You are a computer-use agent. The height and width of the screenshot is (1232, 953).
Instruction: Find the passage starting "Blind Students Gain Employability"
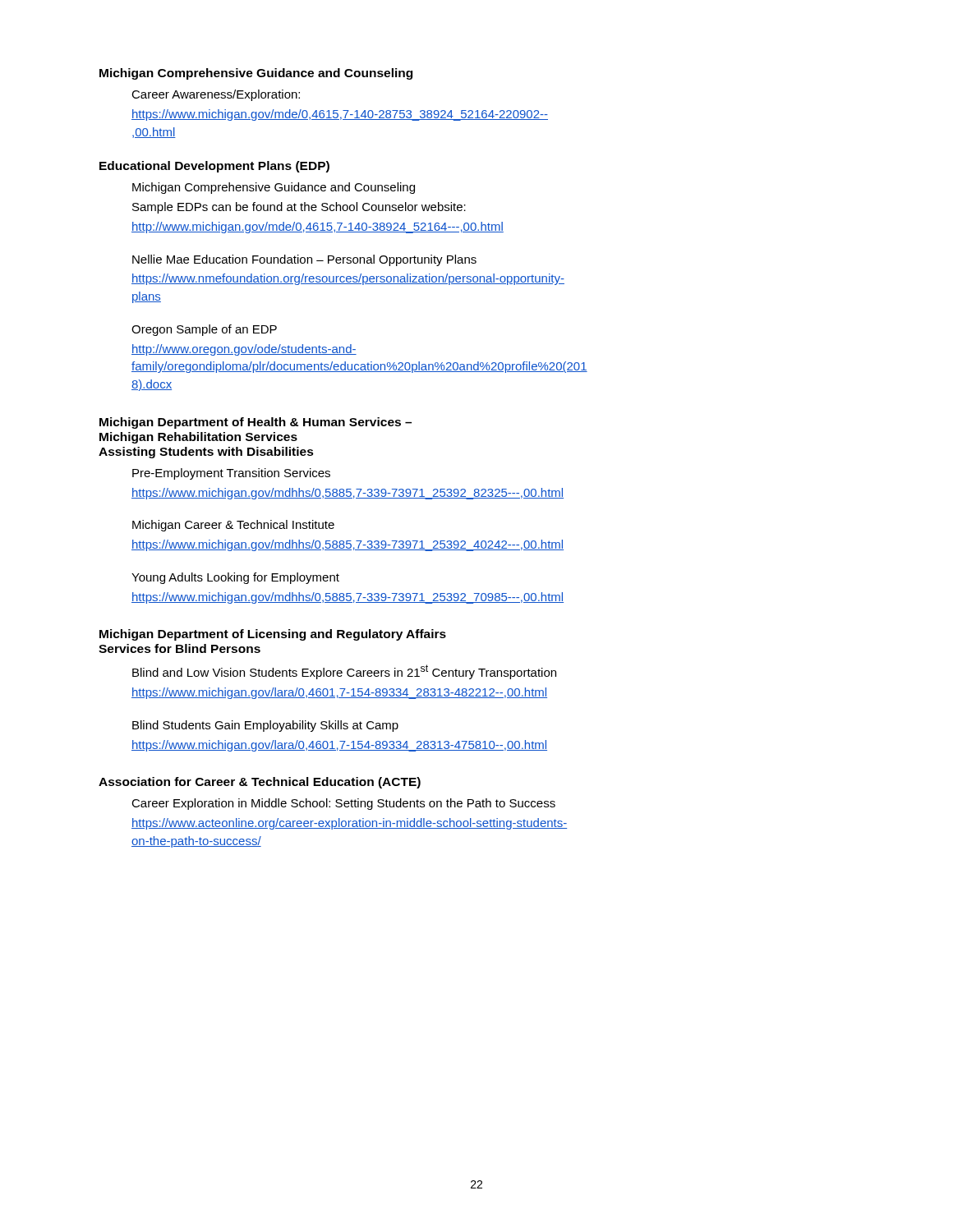click(x=493, y=735)
